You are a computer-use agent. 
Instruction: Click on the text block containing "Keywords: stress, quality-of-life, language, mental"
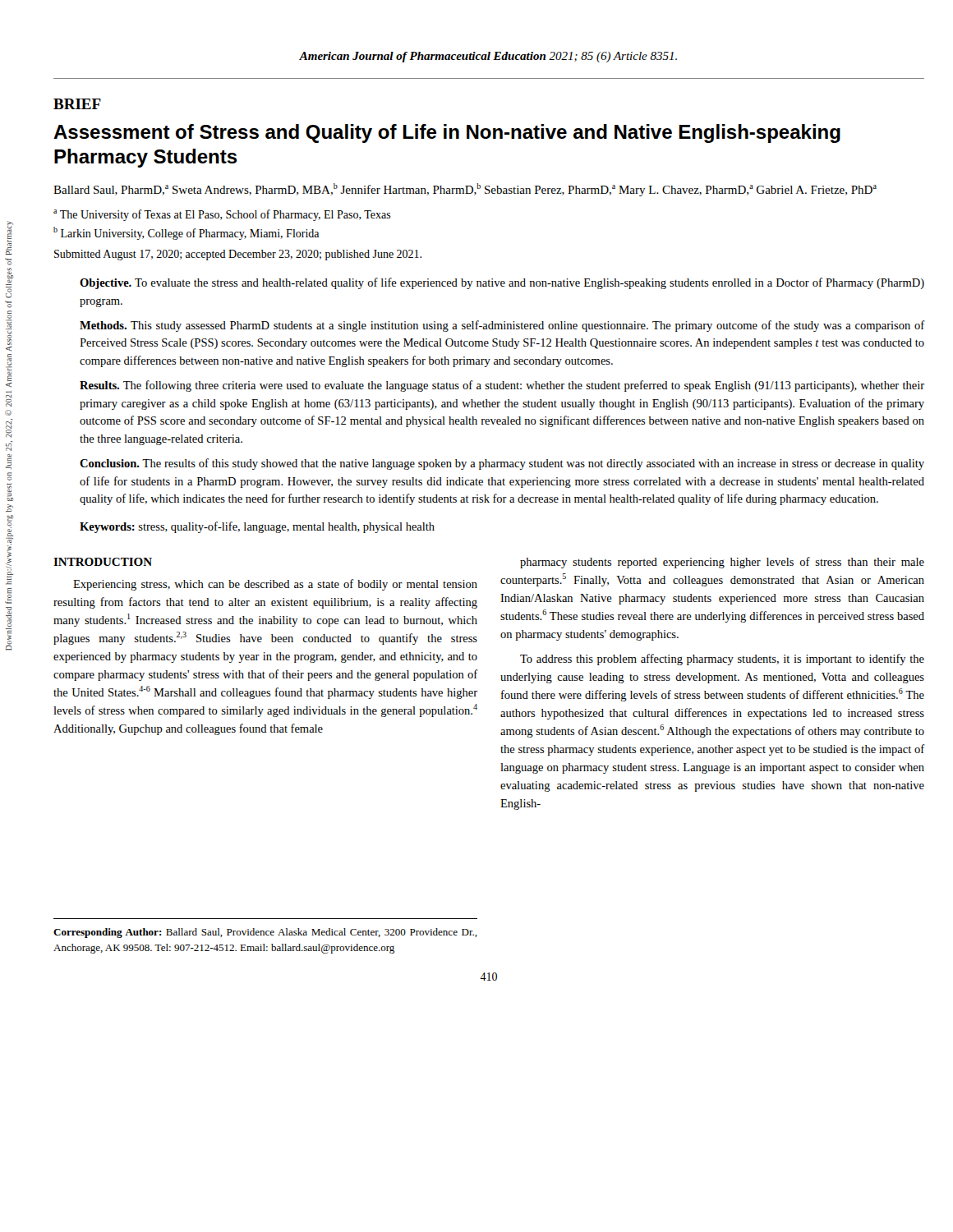point(257,526)
